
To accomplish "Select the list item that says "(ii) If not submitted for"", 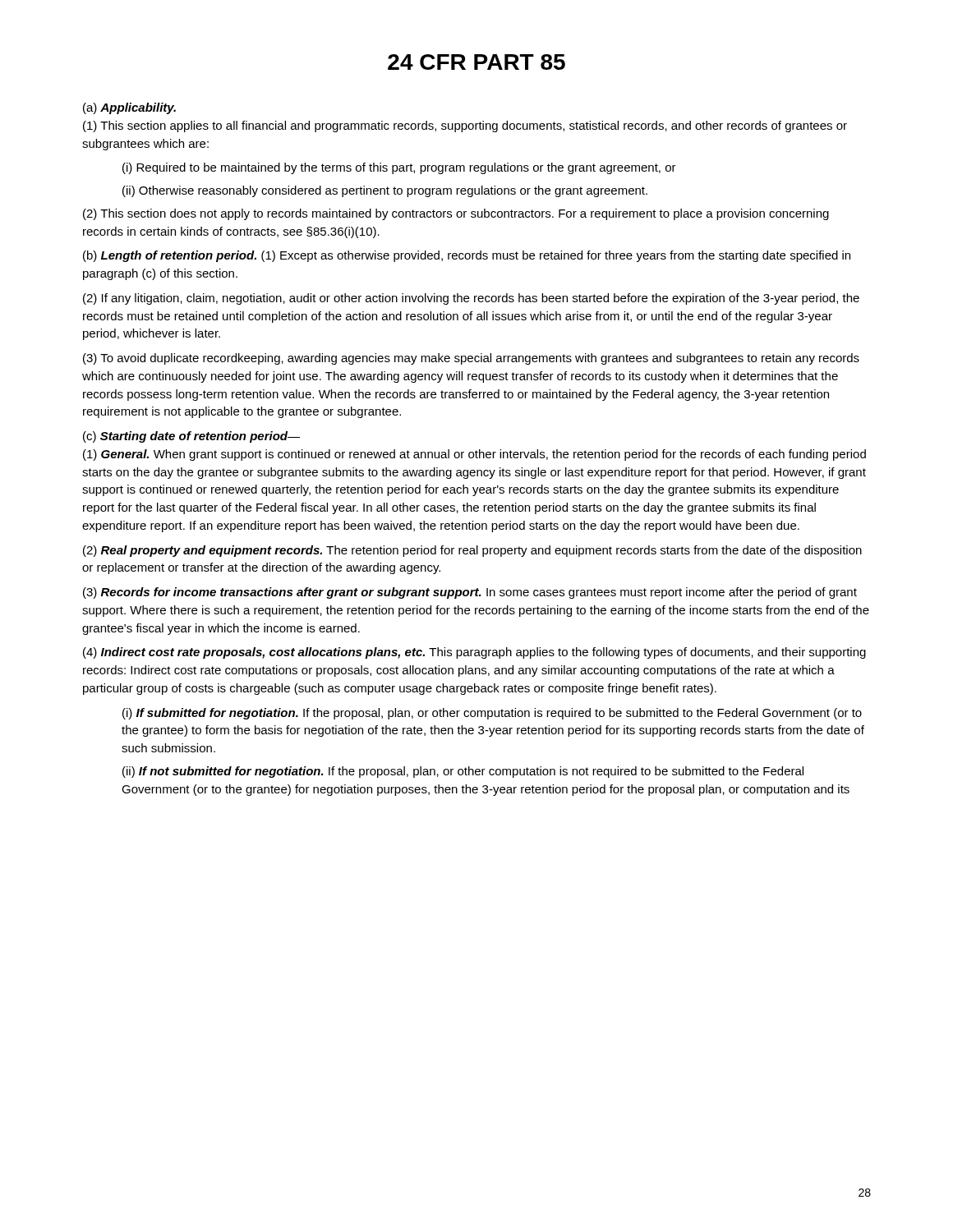I will click(x=486, y=780).
